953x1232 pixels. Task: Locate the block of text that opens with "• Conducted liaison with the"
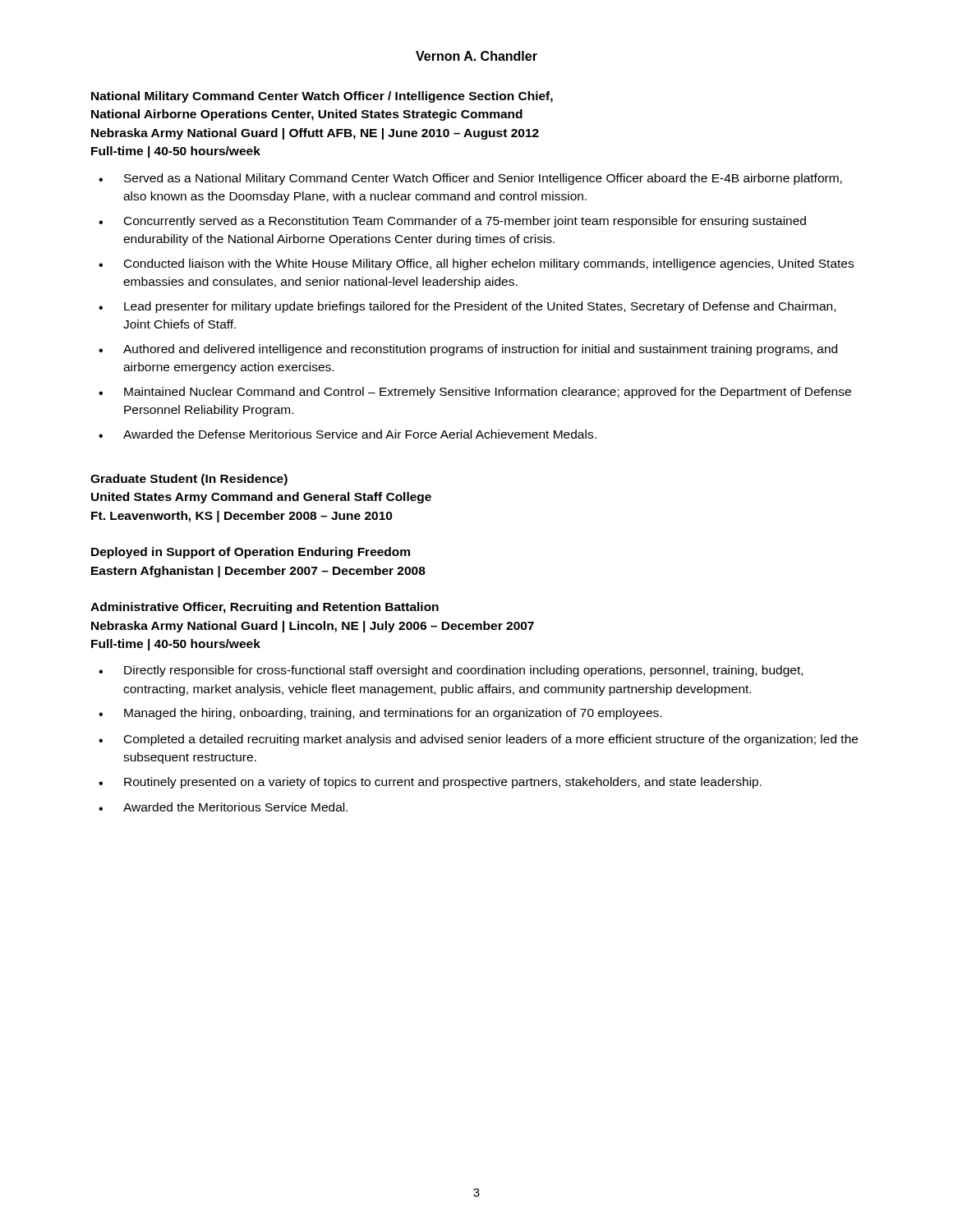pyautogui.click(x=481, y=273)
